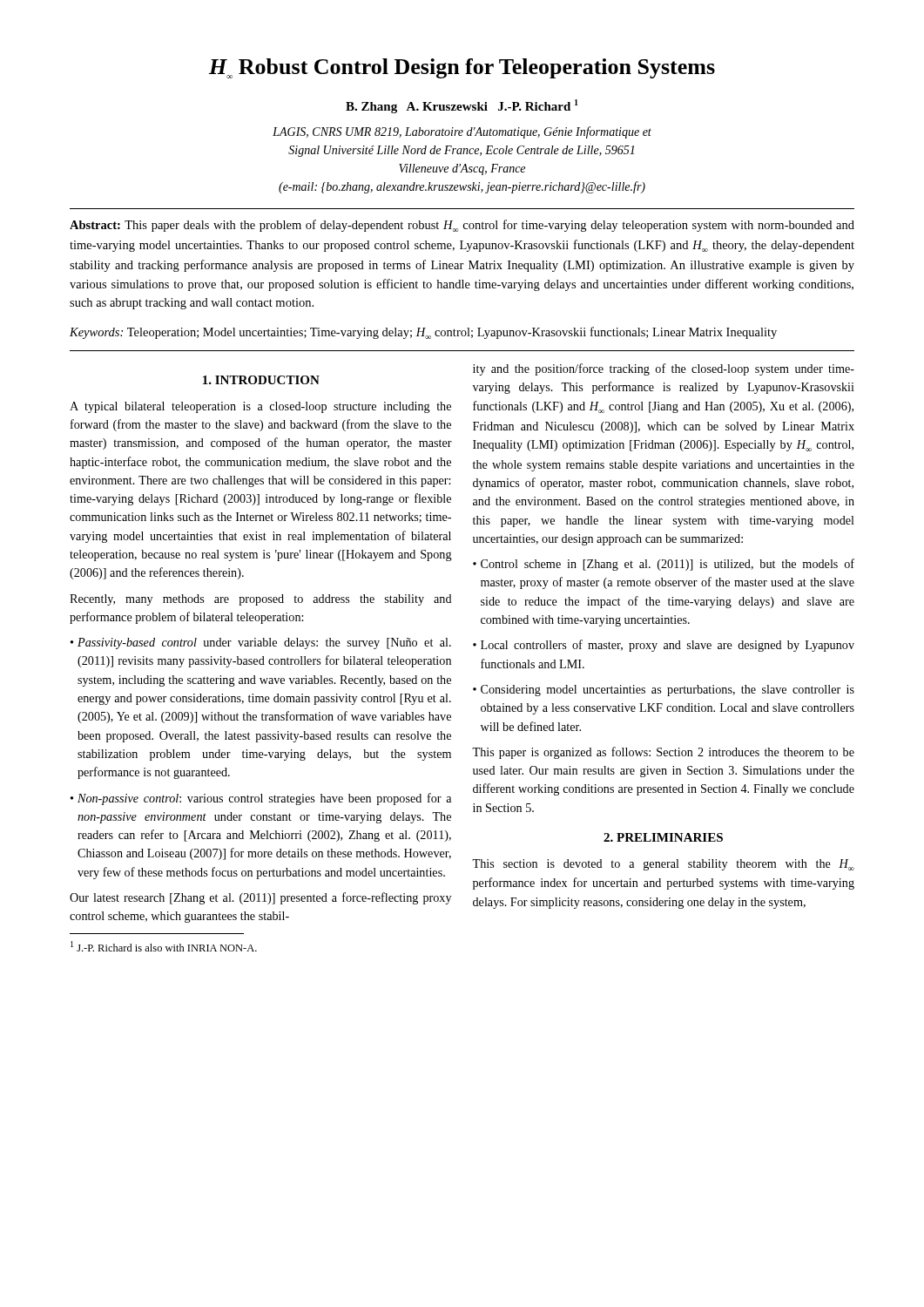Select the title
Viewport: 924px width, 1307px height.
462,67
